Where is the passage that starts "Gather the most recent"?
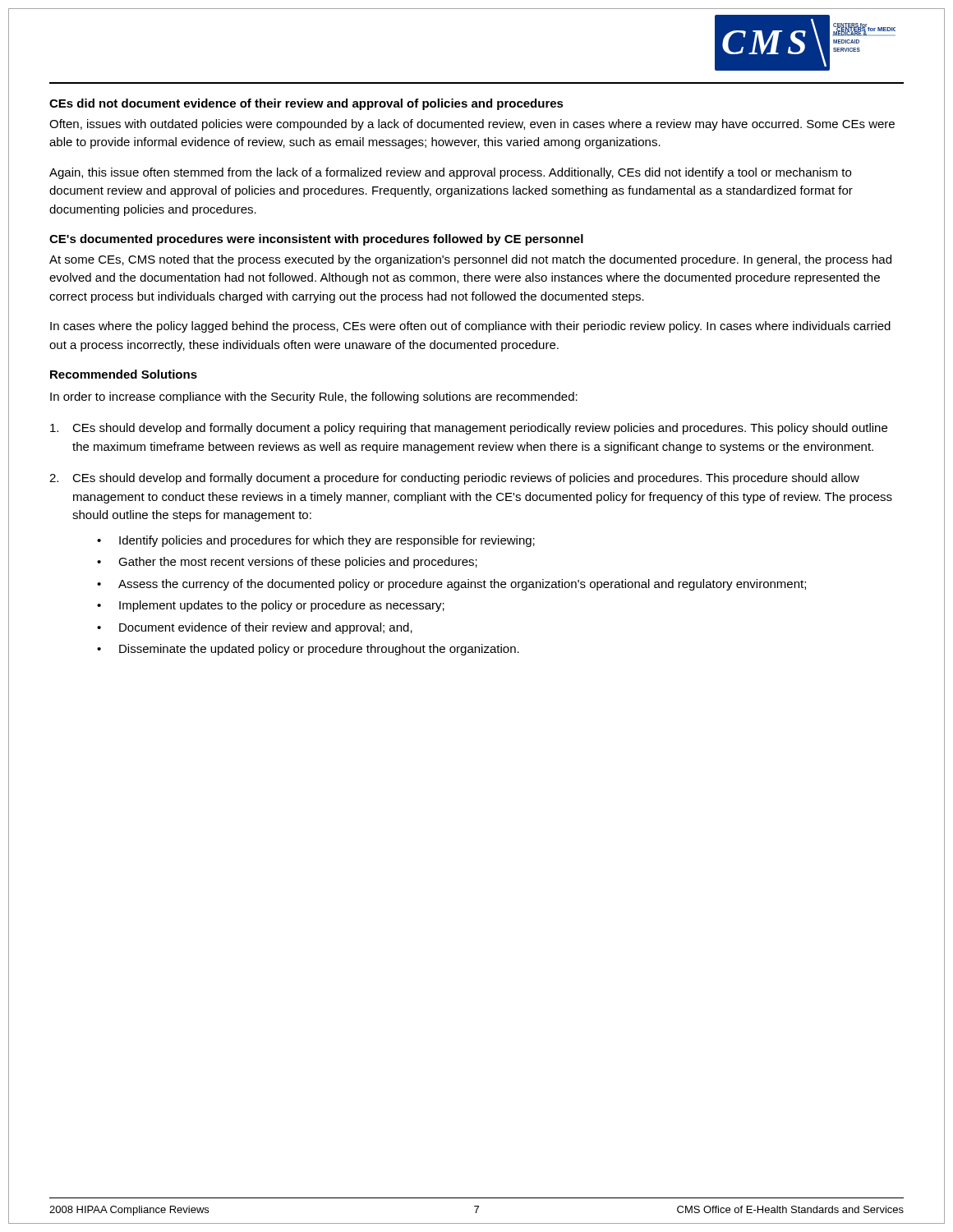 tap(298, 561)
